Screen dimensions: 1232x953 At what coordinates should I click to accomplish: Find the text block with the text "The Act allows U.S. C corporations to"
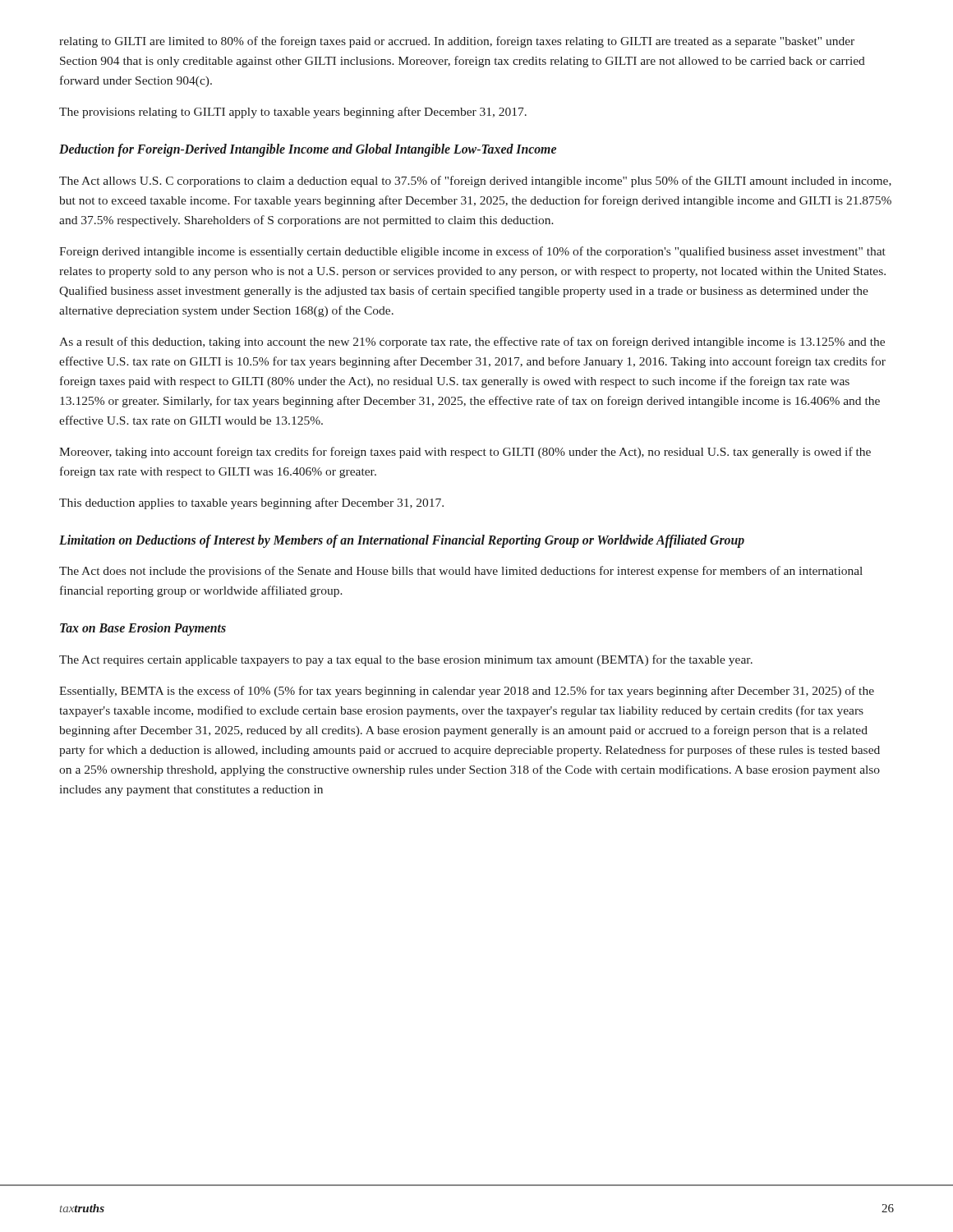476,200
